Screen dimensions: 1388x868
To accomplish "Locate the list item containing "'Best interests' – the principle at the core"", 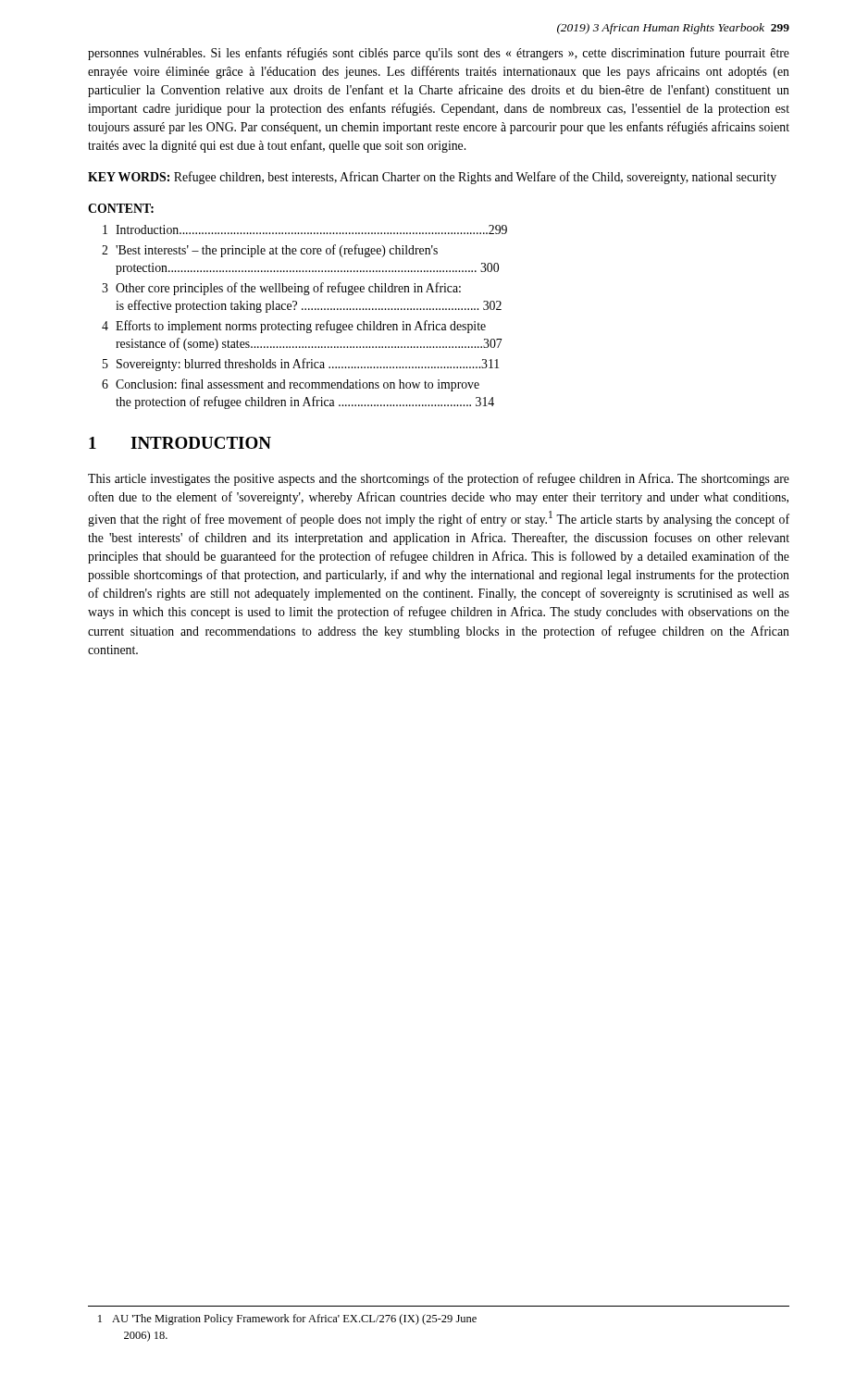I will point(308,259).
